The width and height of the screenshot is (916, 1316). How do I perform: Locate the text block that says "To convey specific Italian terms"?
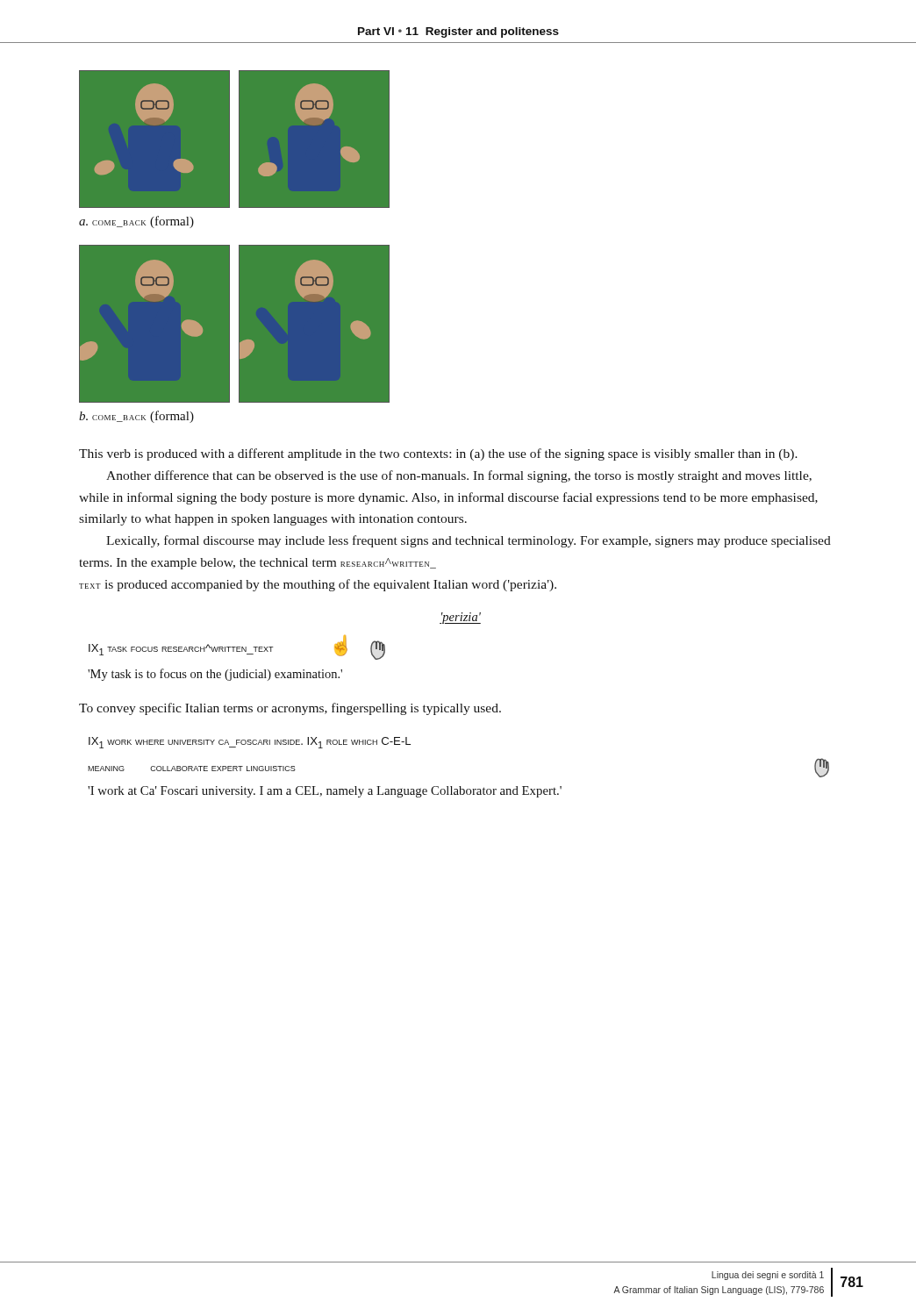[290, 707]
